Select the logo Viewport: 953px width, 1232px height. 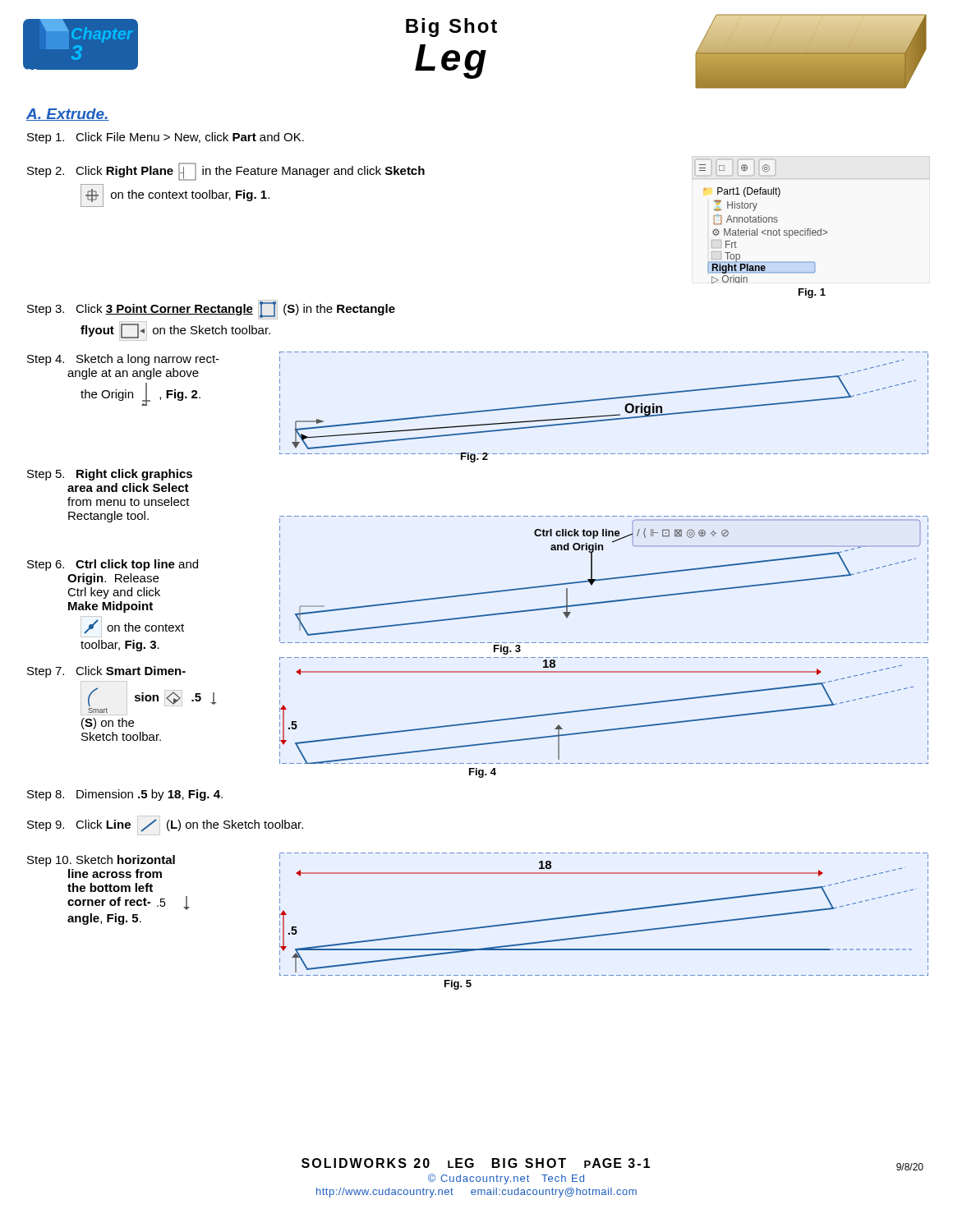click(x=89, y=48)
